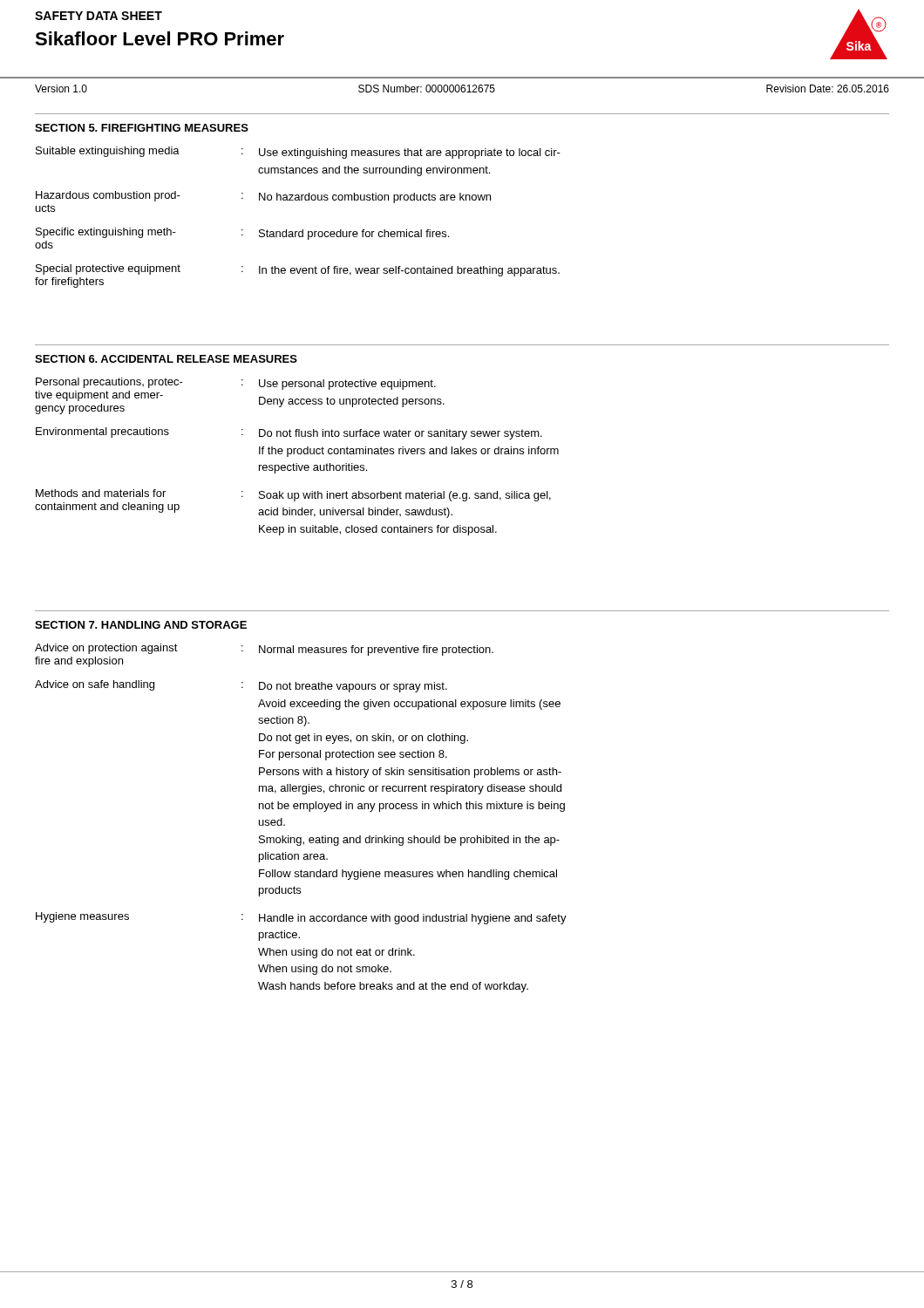Select the text block starting "Environmental precautions : Do not flush into surface"
Image resolution: width=924 pixels, height=1308 pixels.
(462, 450)
